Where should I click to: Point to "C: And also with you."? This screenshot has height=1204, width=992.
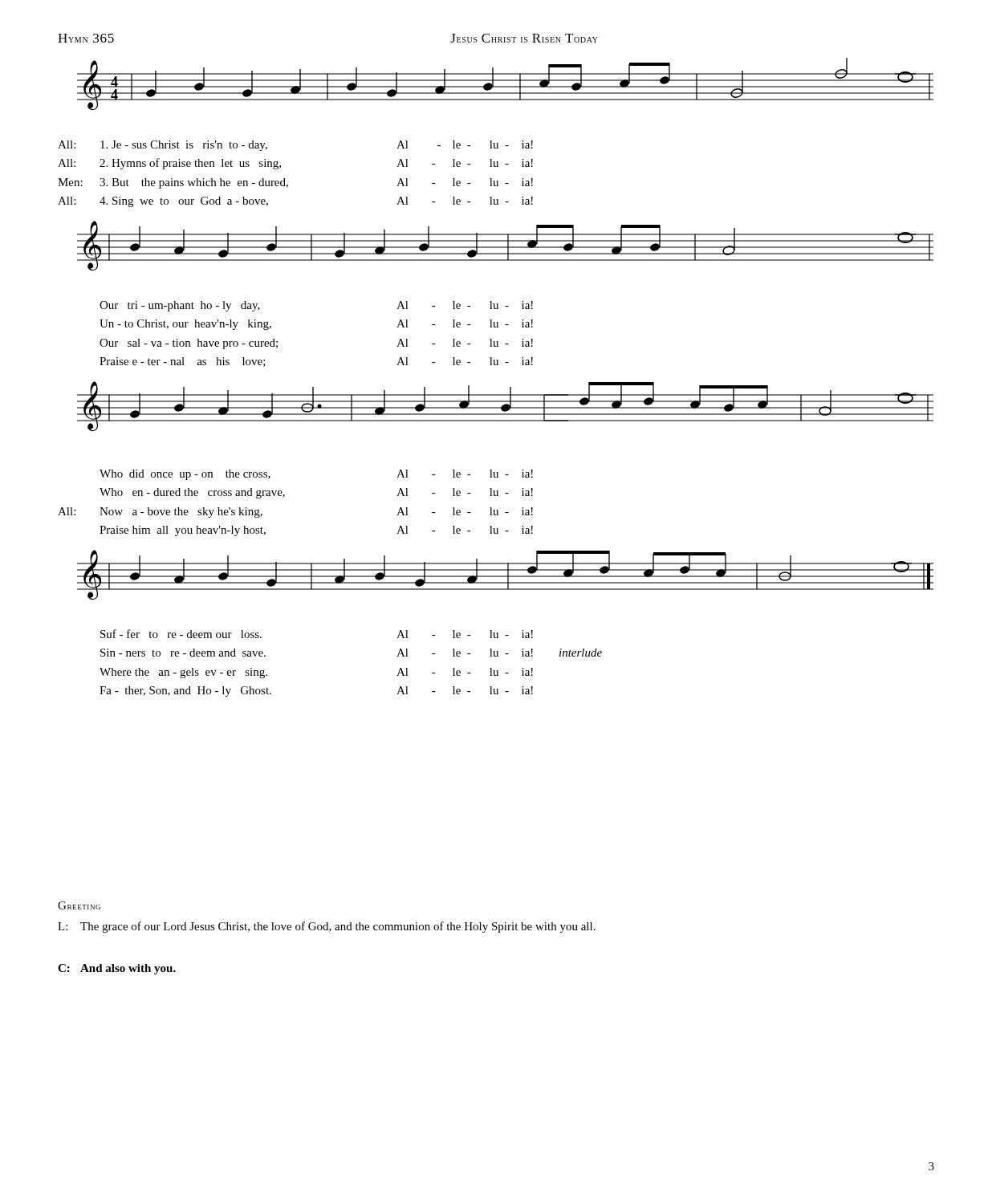(117, 968)
